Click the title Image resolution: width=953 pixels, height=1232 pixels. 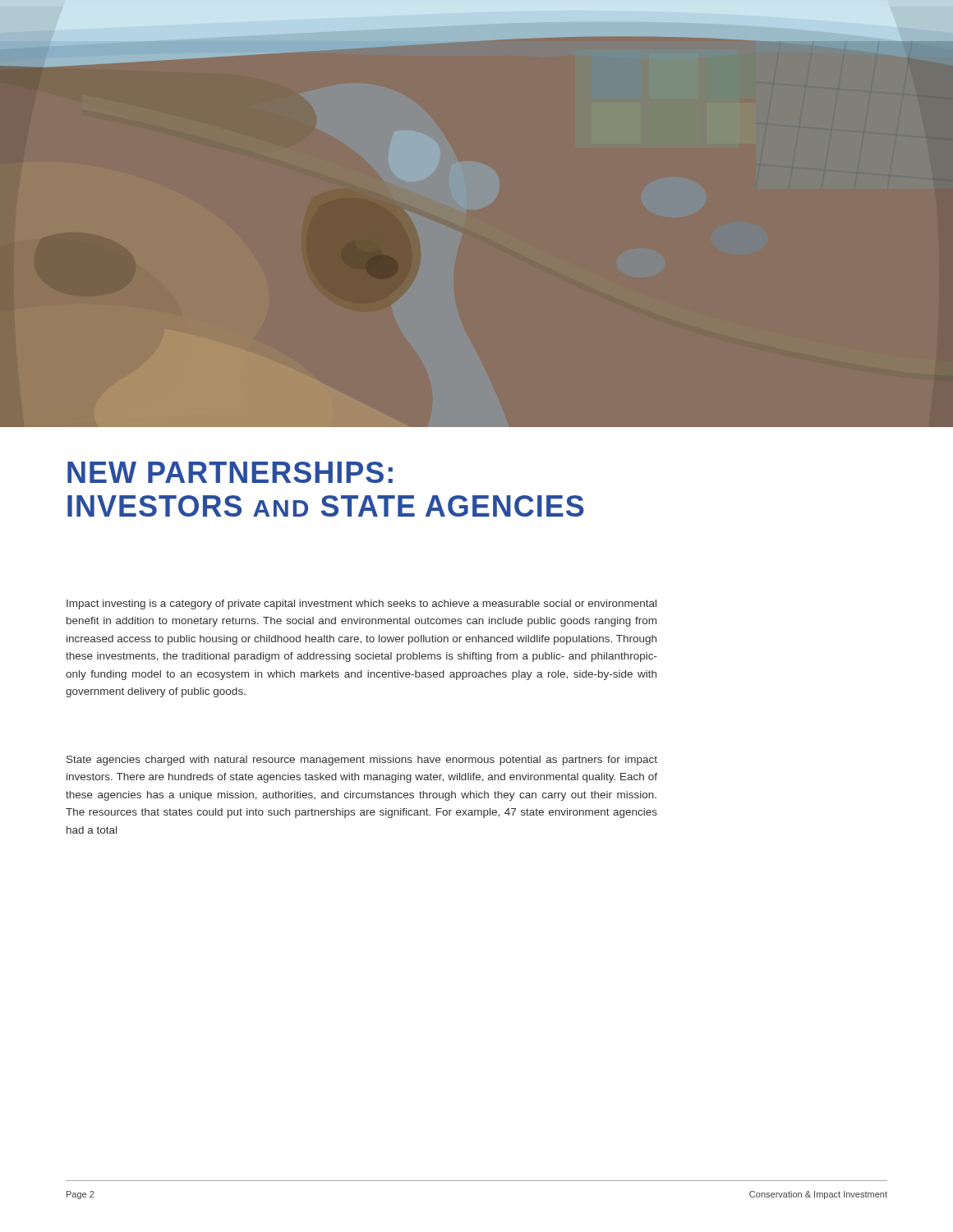362,490
